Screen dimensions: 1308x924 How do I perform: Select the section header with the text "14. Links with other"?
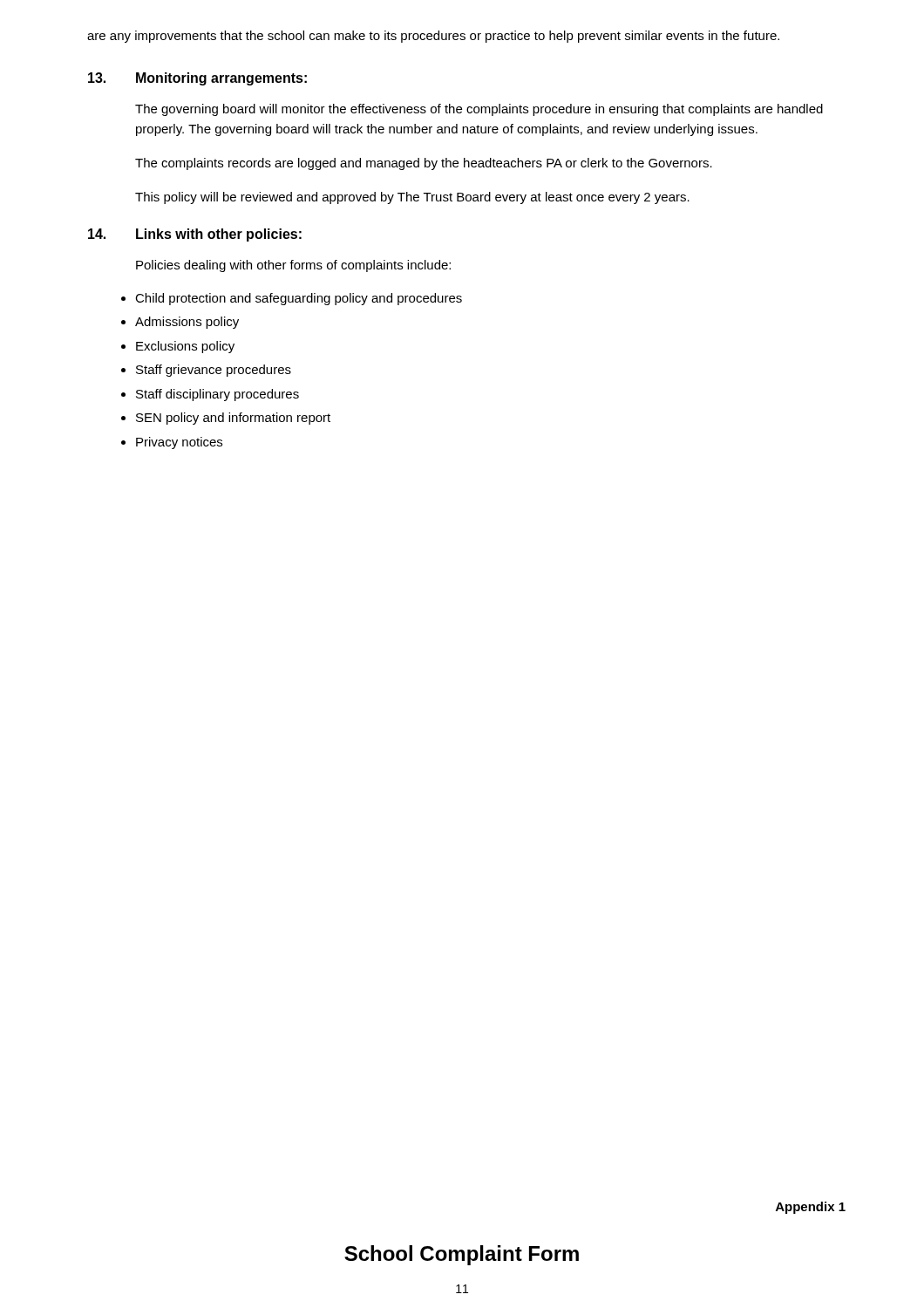pos(195,234)
